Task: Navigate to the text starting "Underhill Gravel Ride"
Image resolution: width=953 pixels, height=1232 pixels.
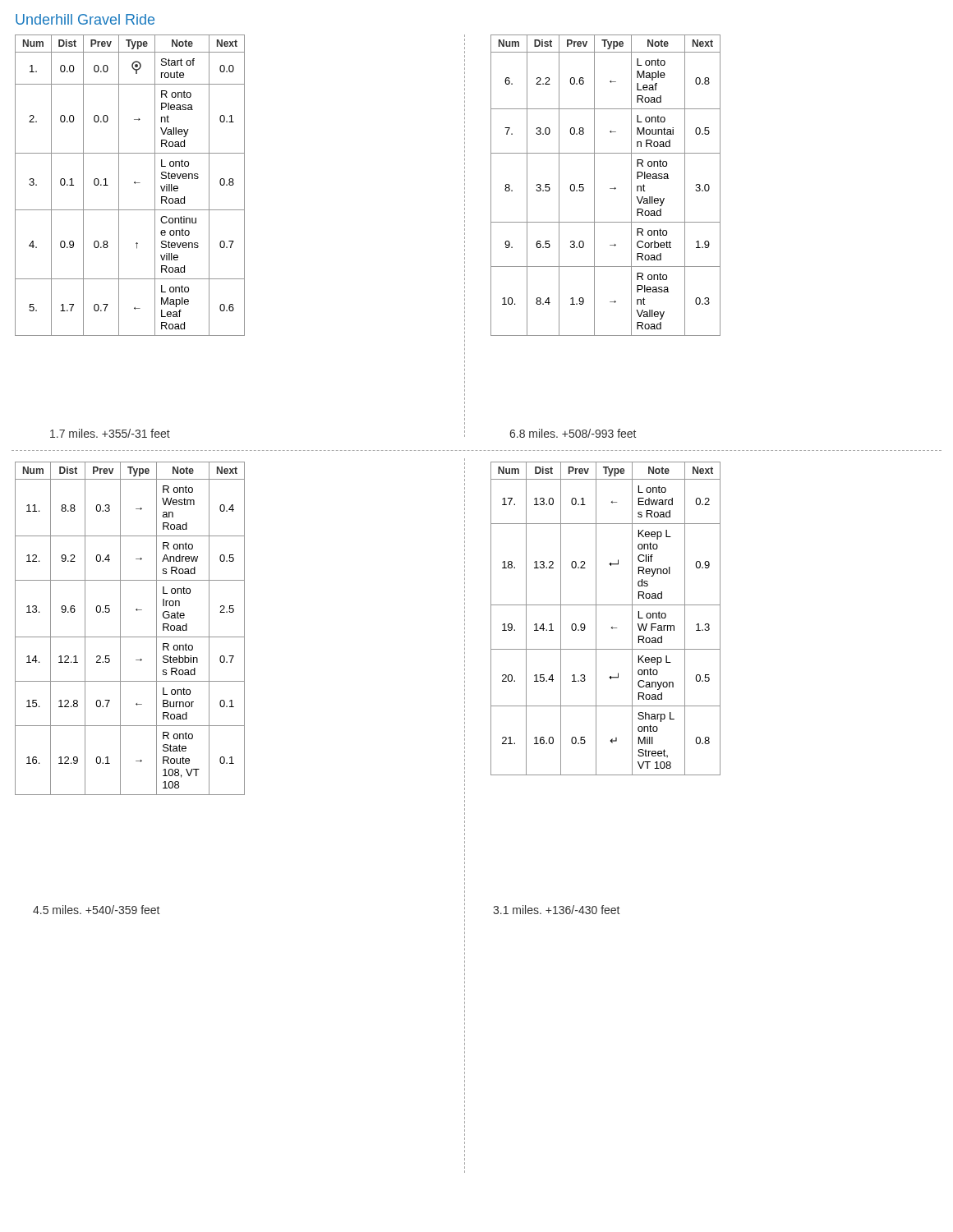Action: tap(85, 20)
